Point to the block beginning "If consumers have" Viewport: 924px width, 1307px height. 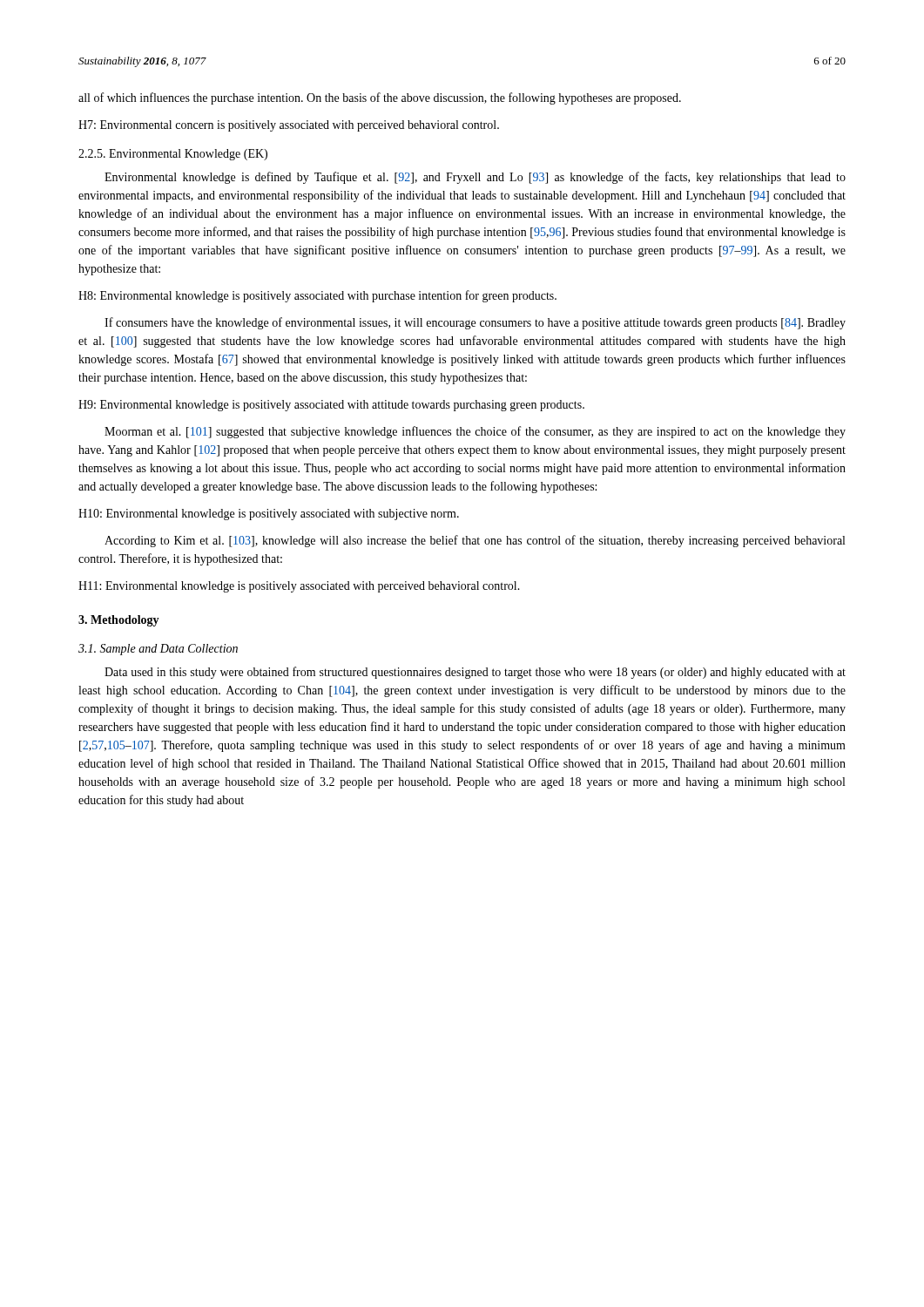tap(462, 350)
